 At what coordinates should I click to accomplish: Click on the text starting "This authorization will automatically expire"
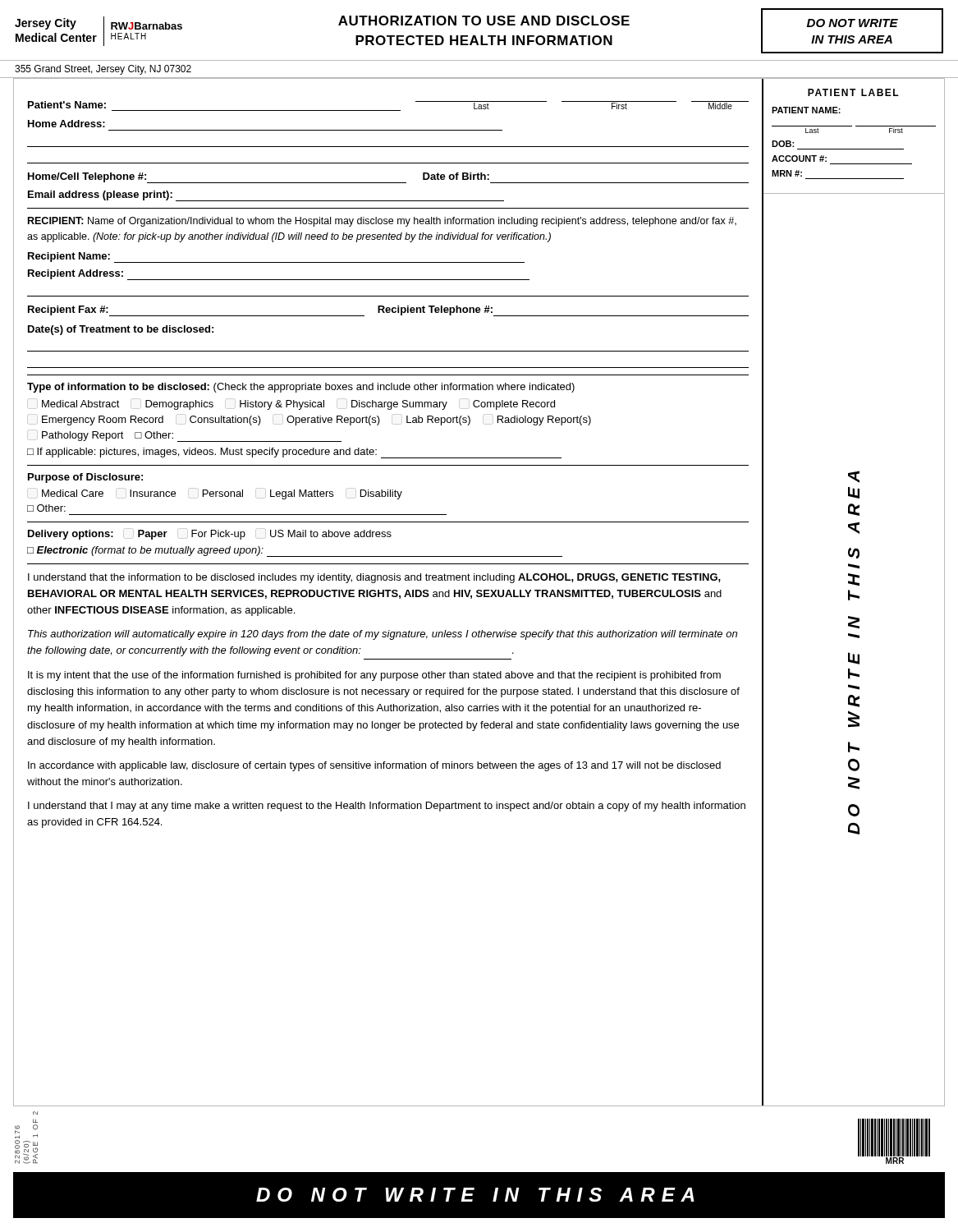click(x=382, y=644)
